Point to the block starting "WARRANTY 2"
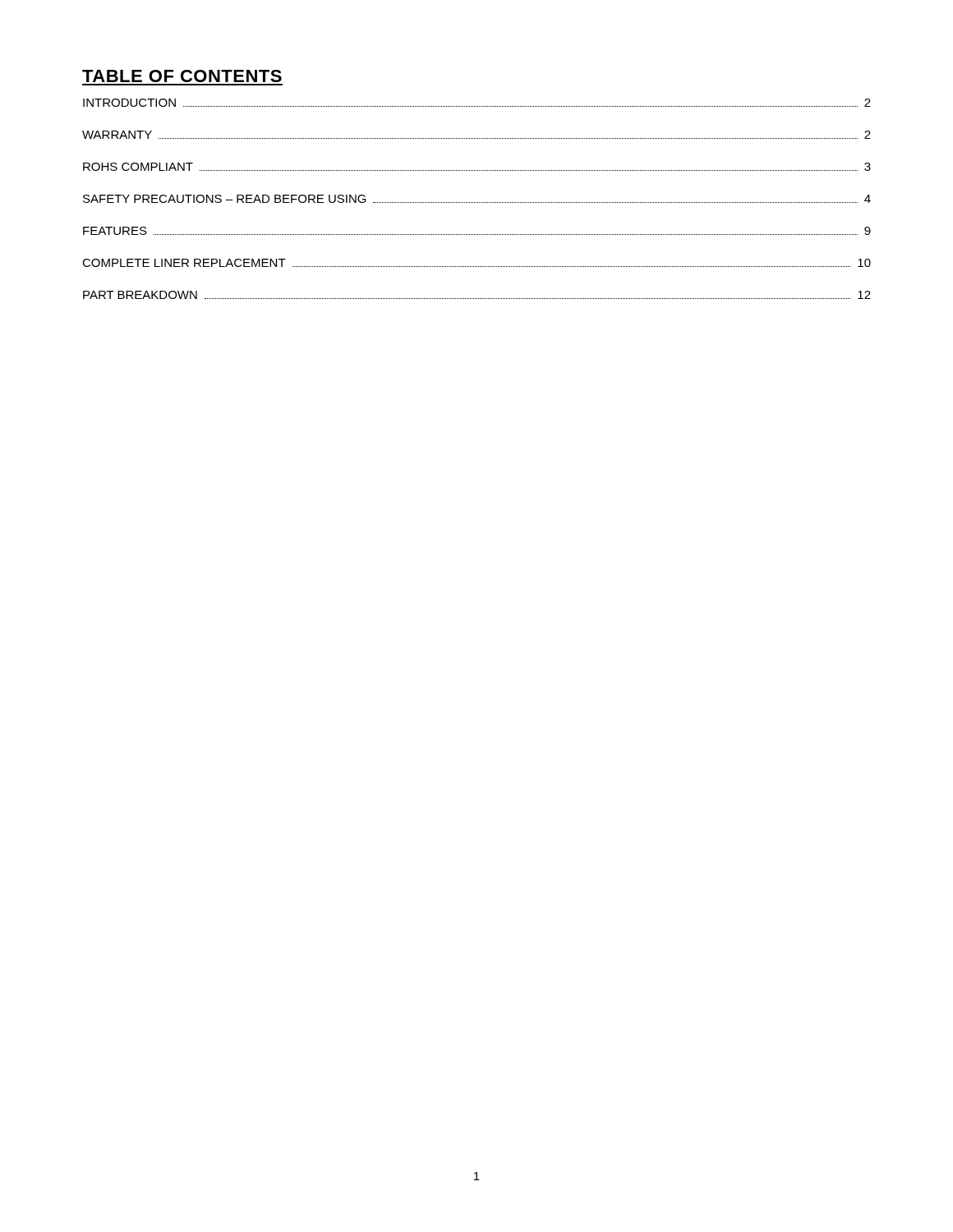This screenshot has height=1232, width=953. click(x=476, y=134)
